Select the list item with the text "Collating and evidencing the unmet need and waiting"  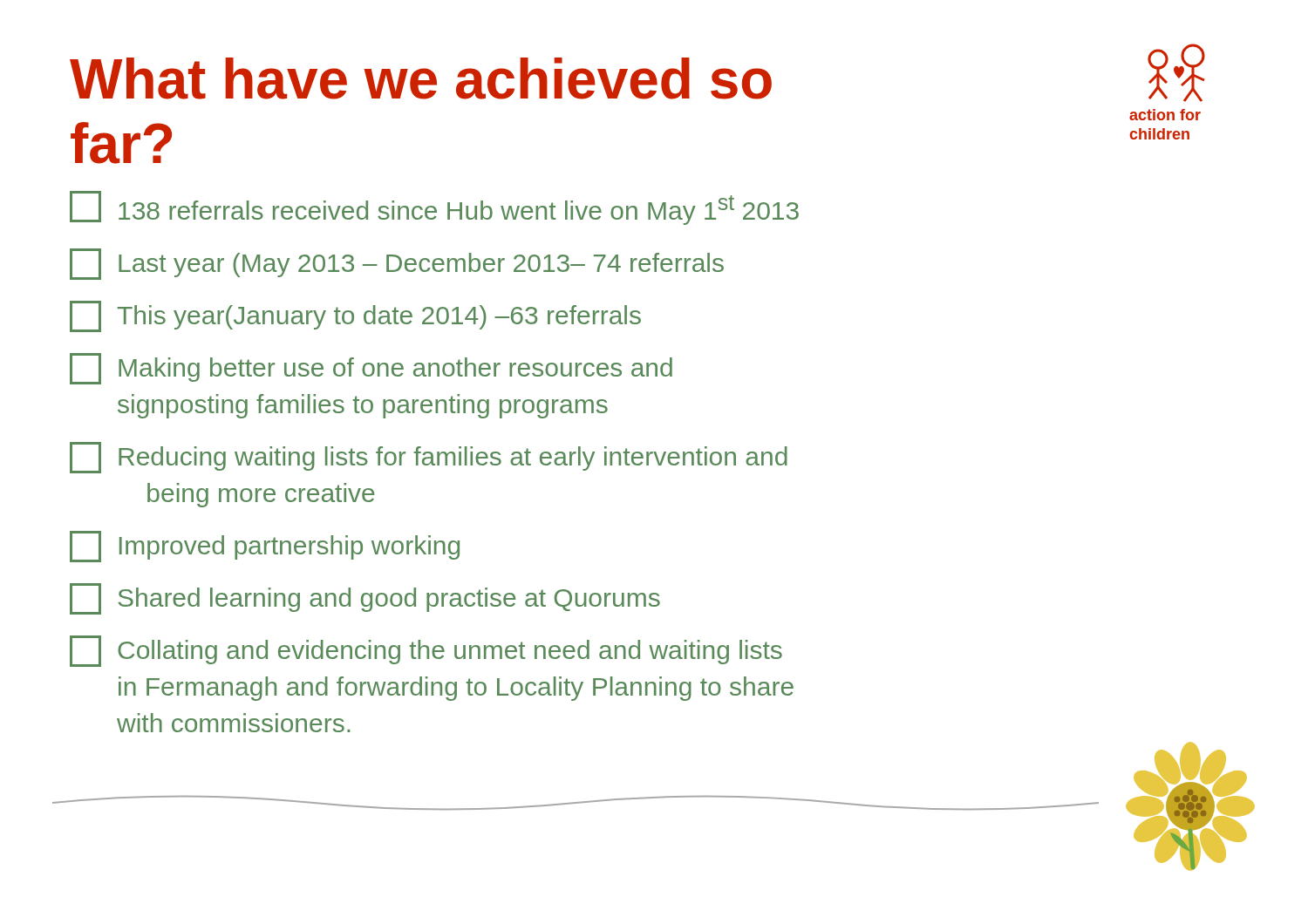(506, 687)
